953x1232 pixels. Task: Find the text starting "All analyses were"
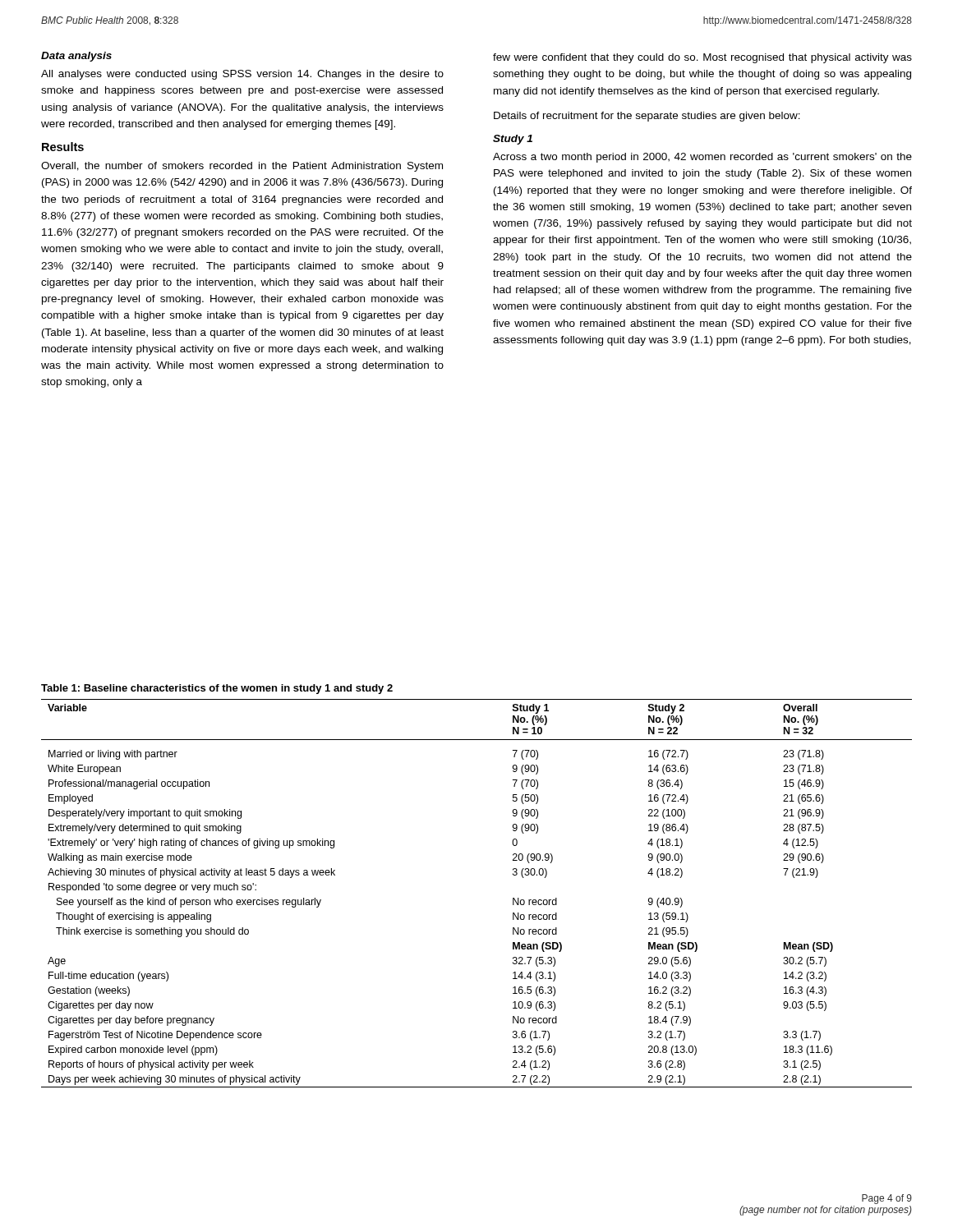point(242,99)
